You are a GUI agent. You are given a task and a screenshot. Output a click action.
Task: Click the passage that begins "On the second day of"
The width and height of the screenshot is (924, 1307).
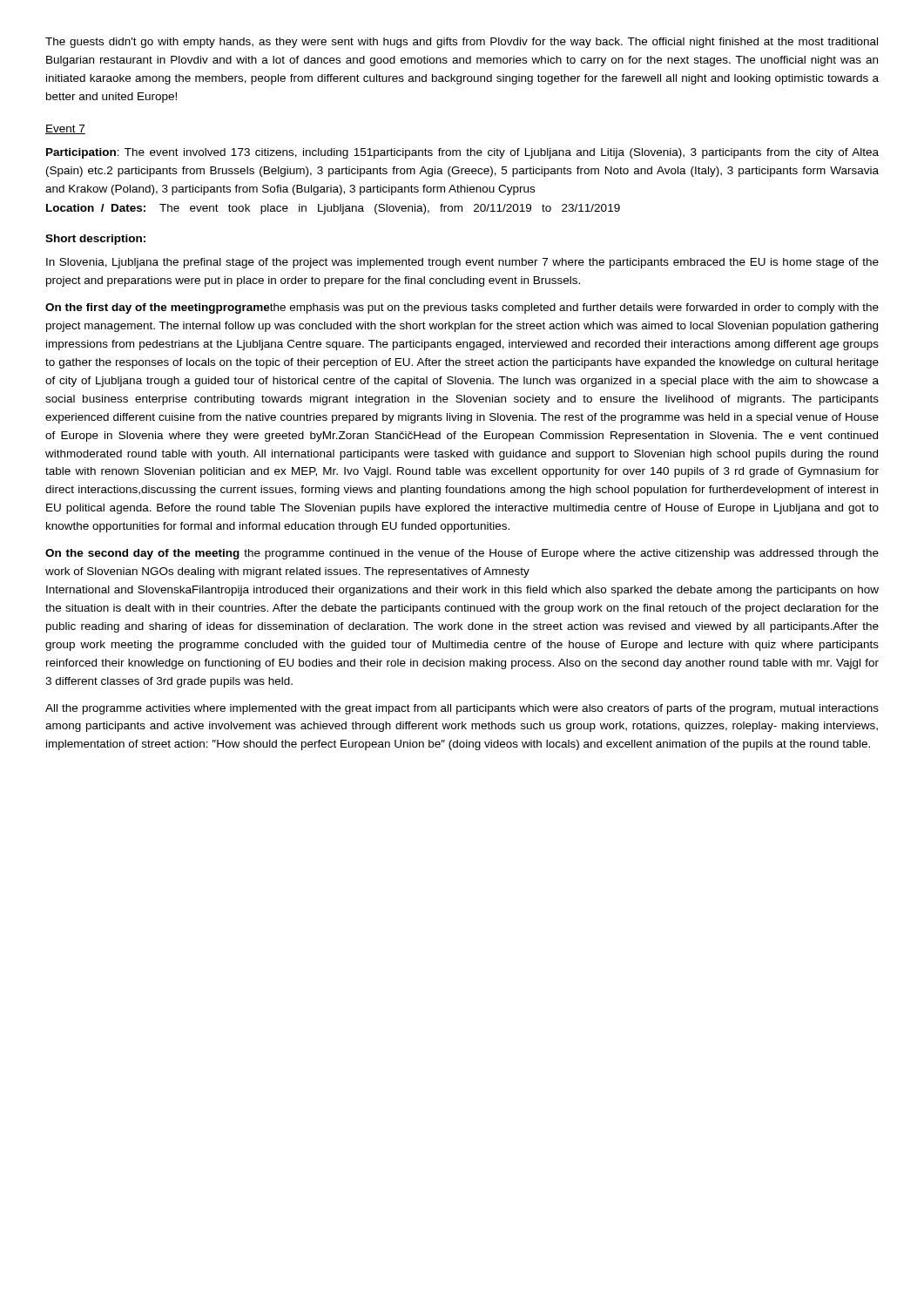462,617
